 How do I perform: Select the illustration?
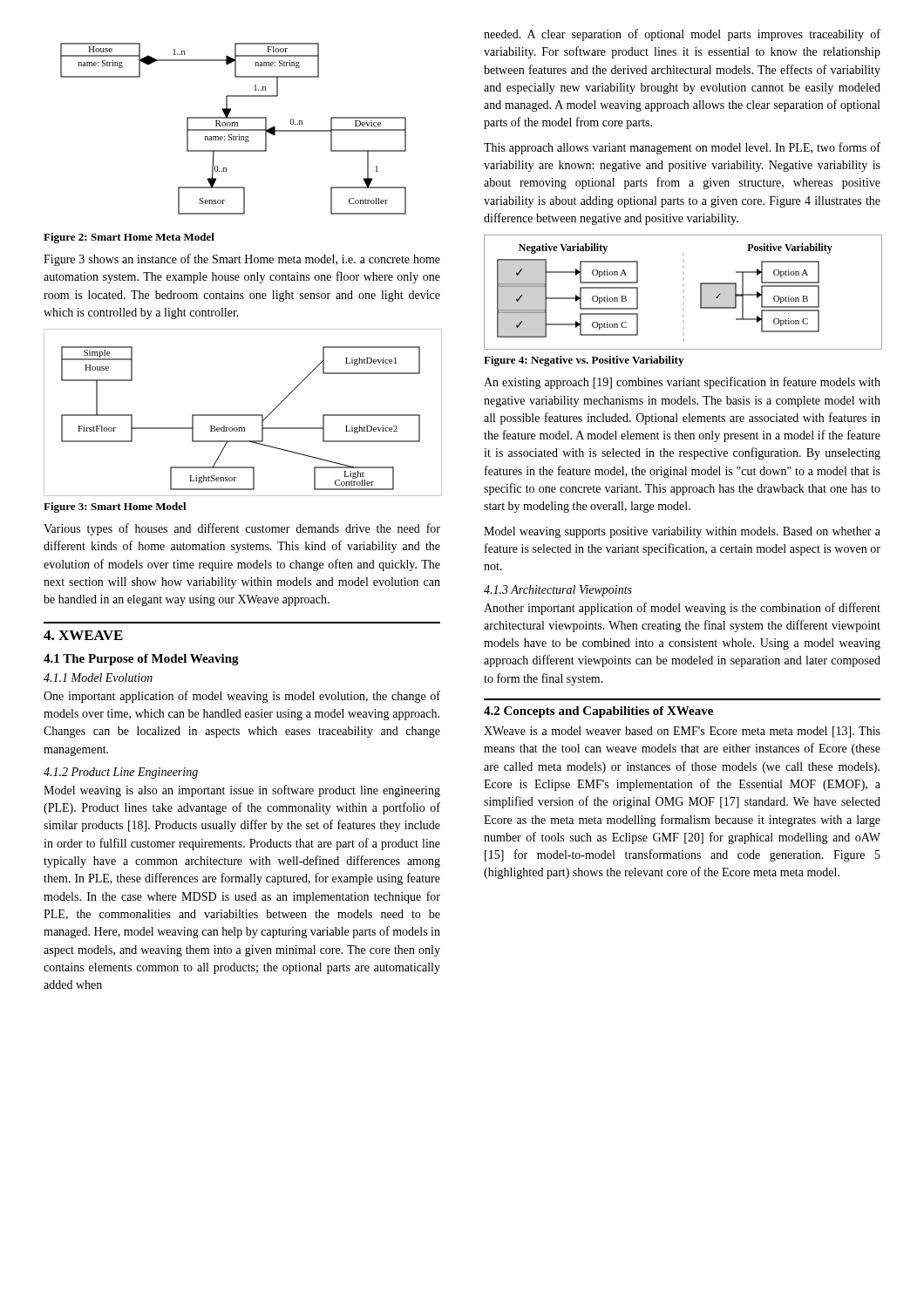click(682, 292)
